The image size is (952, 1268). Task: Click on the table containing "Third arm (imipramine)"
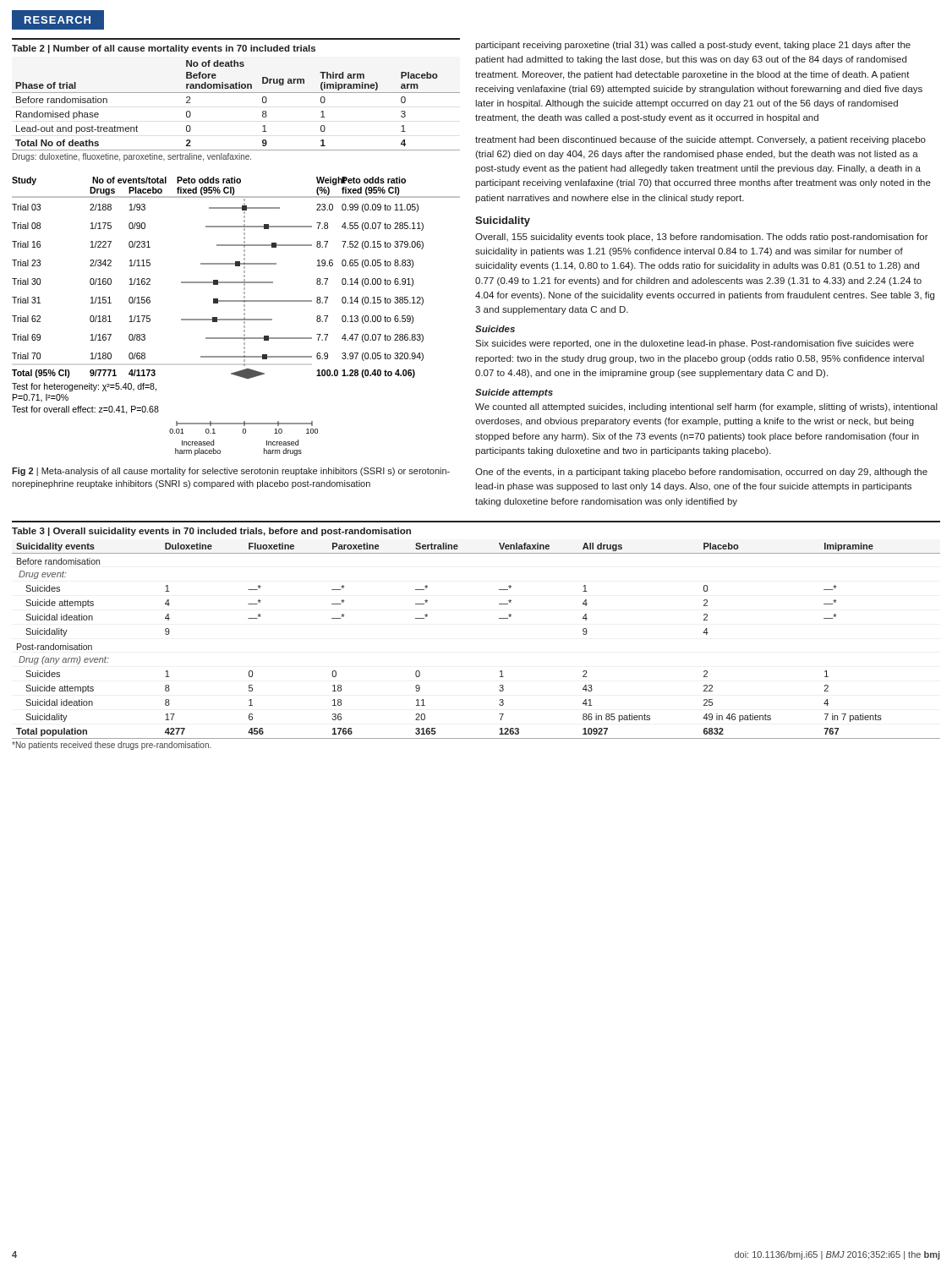coord(236,104)
